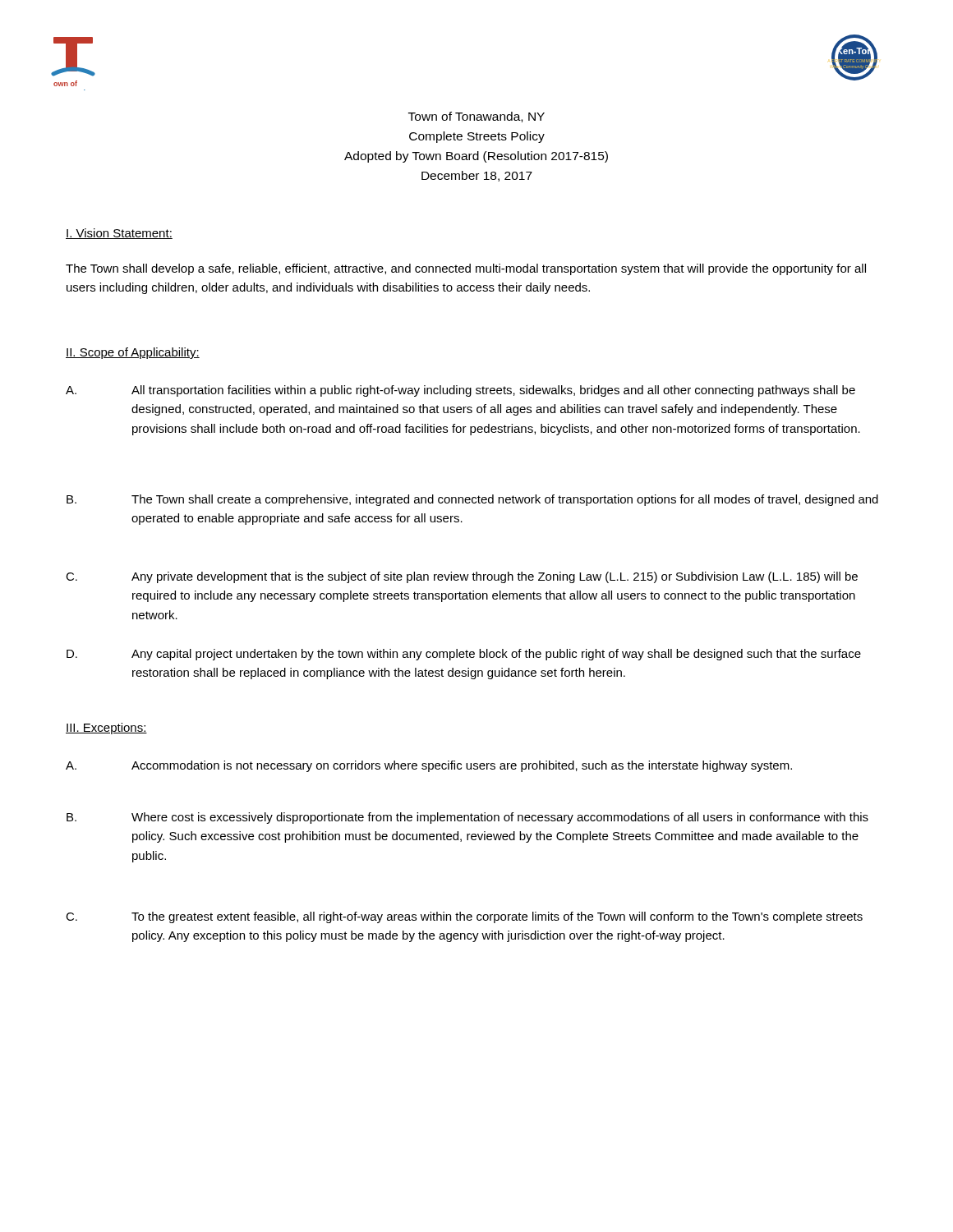Locate the element starting "The Town shall"
953x1232 pixels.
coord(466,278)
